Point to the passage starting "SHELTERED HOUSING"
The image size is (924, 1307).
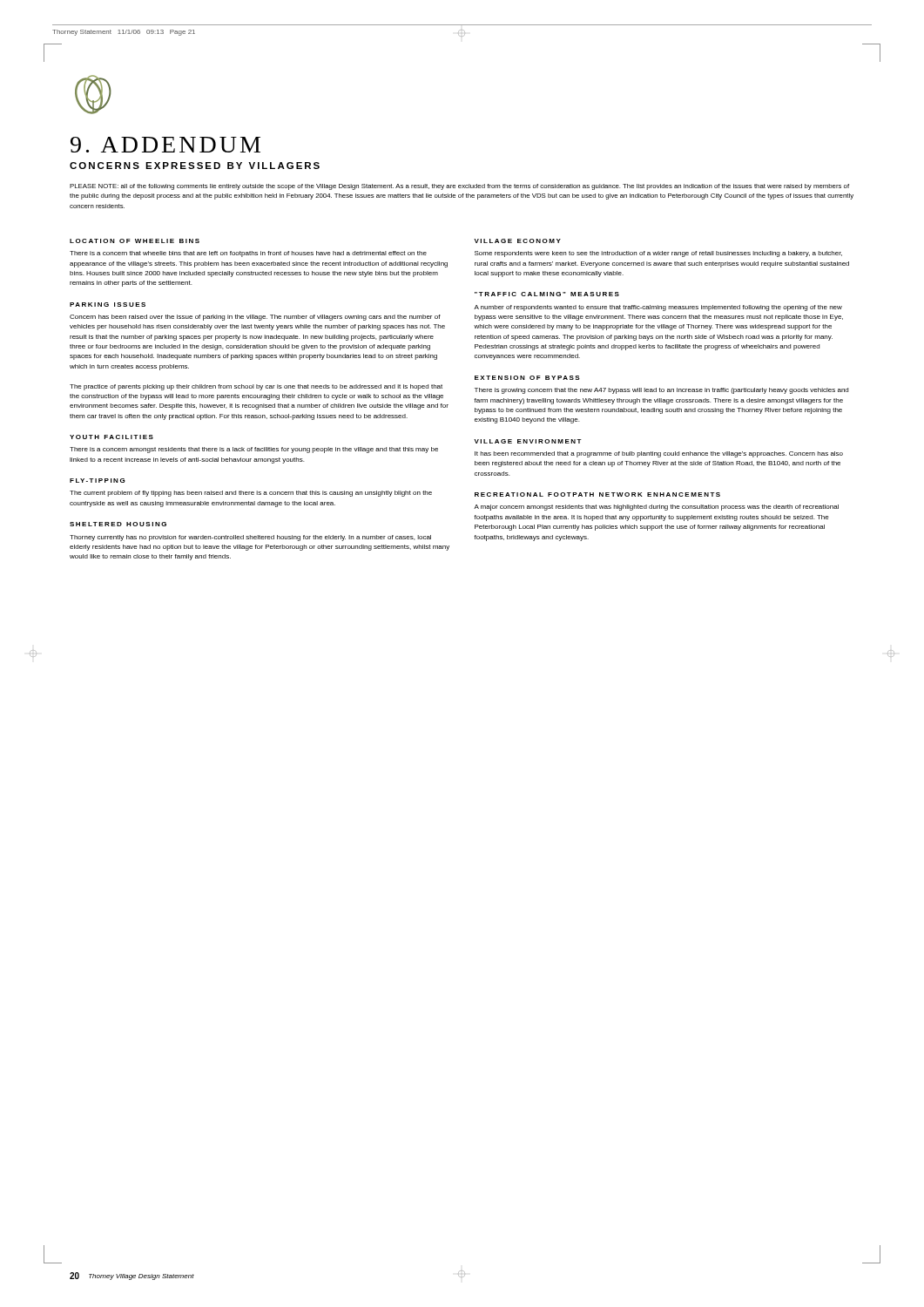point(119,524)
